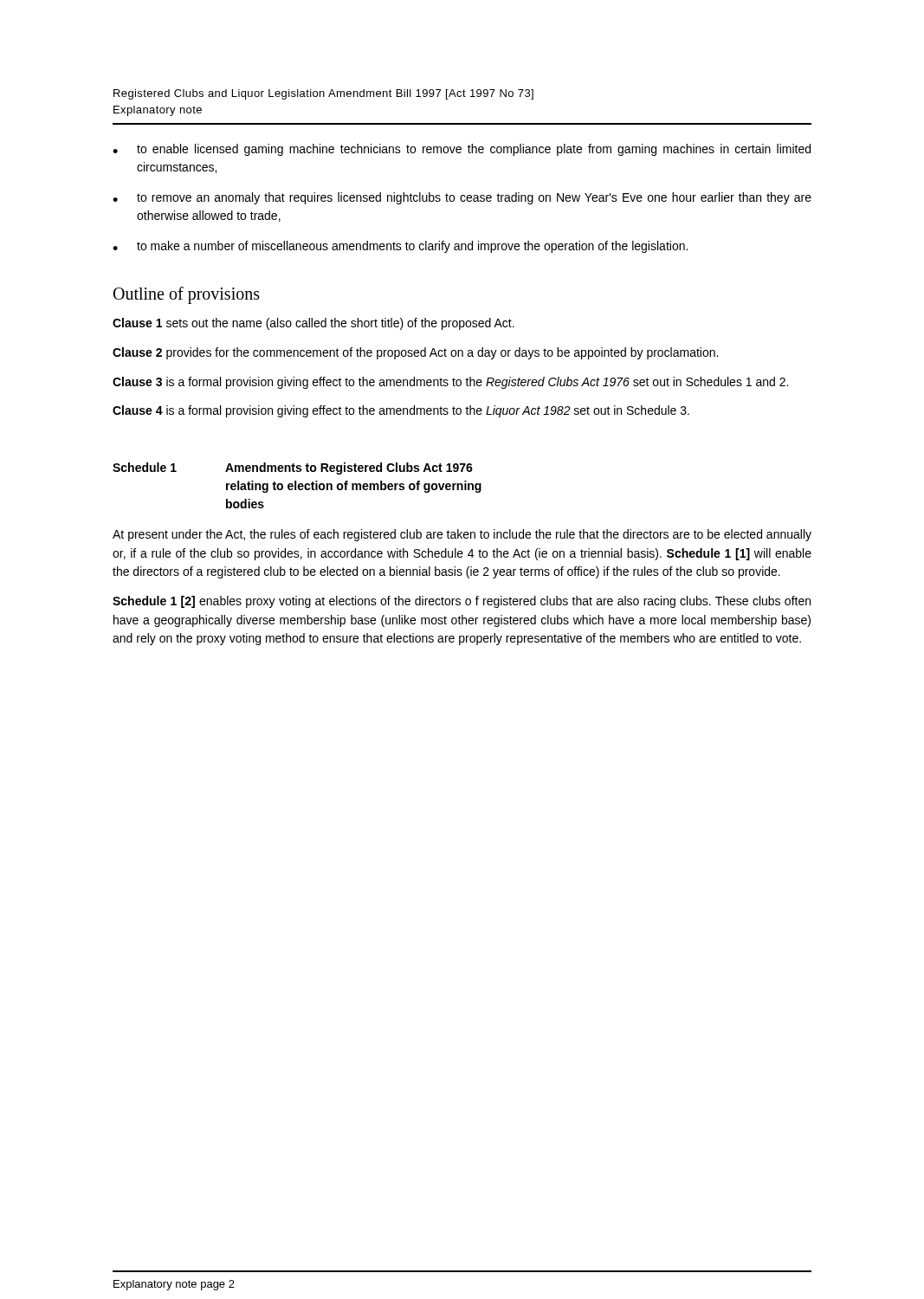Where does it say "Outline of provisions"?
Image resolution: width=924 pixels, height=1299 pixels.
coord(186,294)
